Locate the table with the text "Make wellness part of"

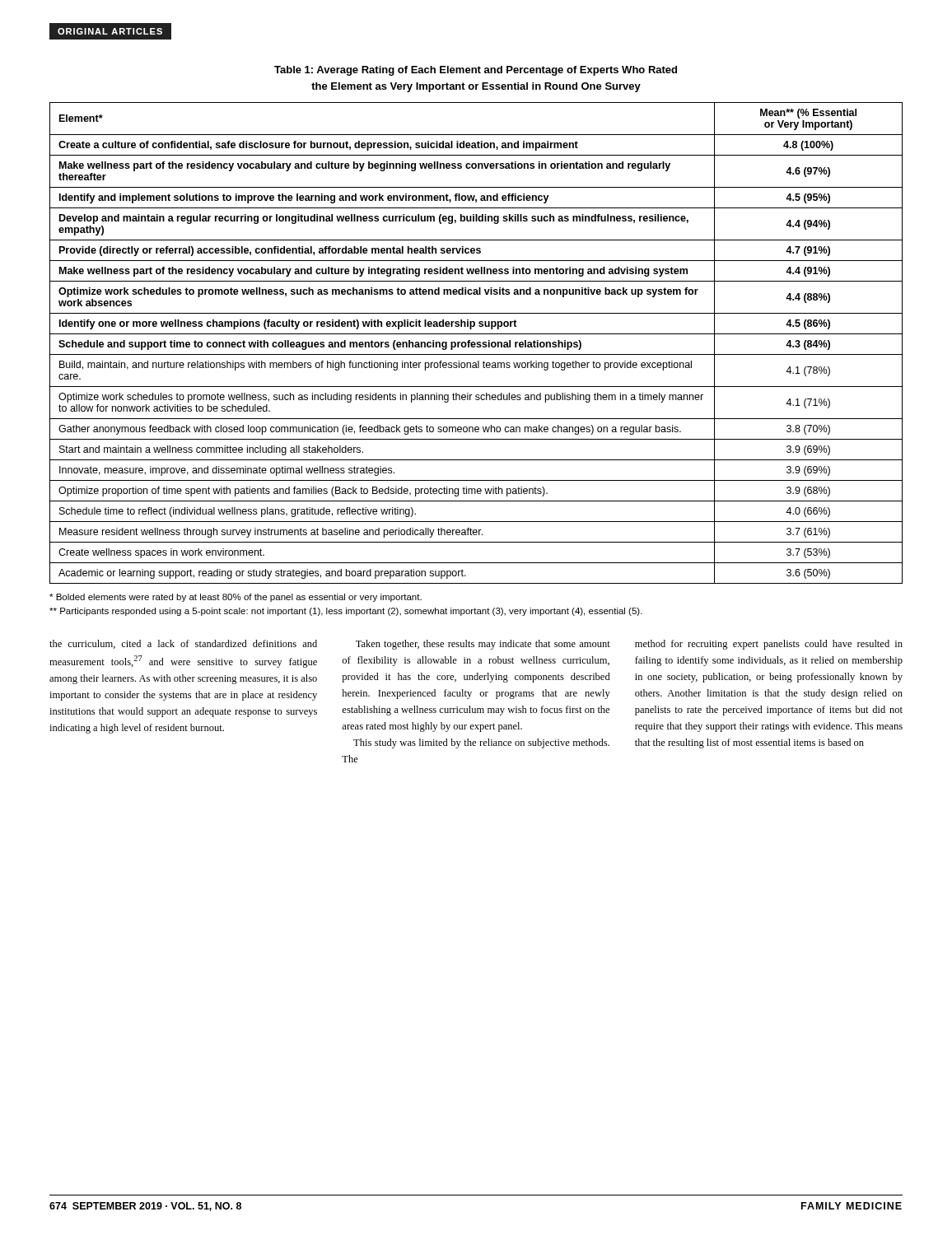[476, 343]
